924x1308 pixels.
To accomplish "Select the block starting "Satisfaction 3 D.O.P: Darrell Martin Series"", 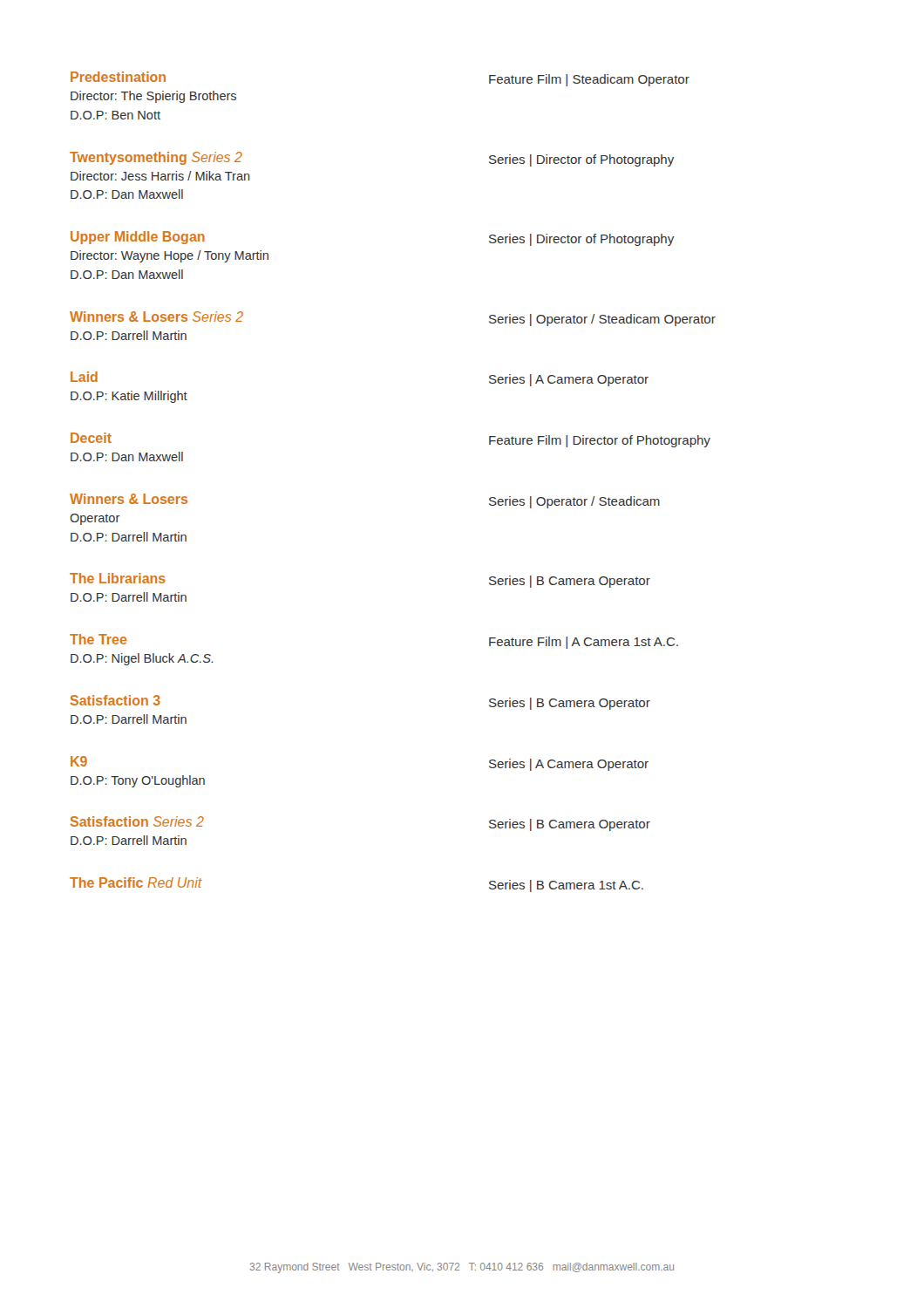I will point(122,703).
